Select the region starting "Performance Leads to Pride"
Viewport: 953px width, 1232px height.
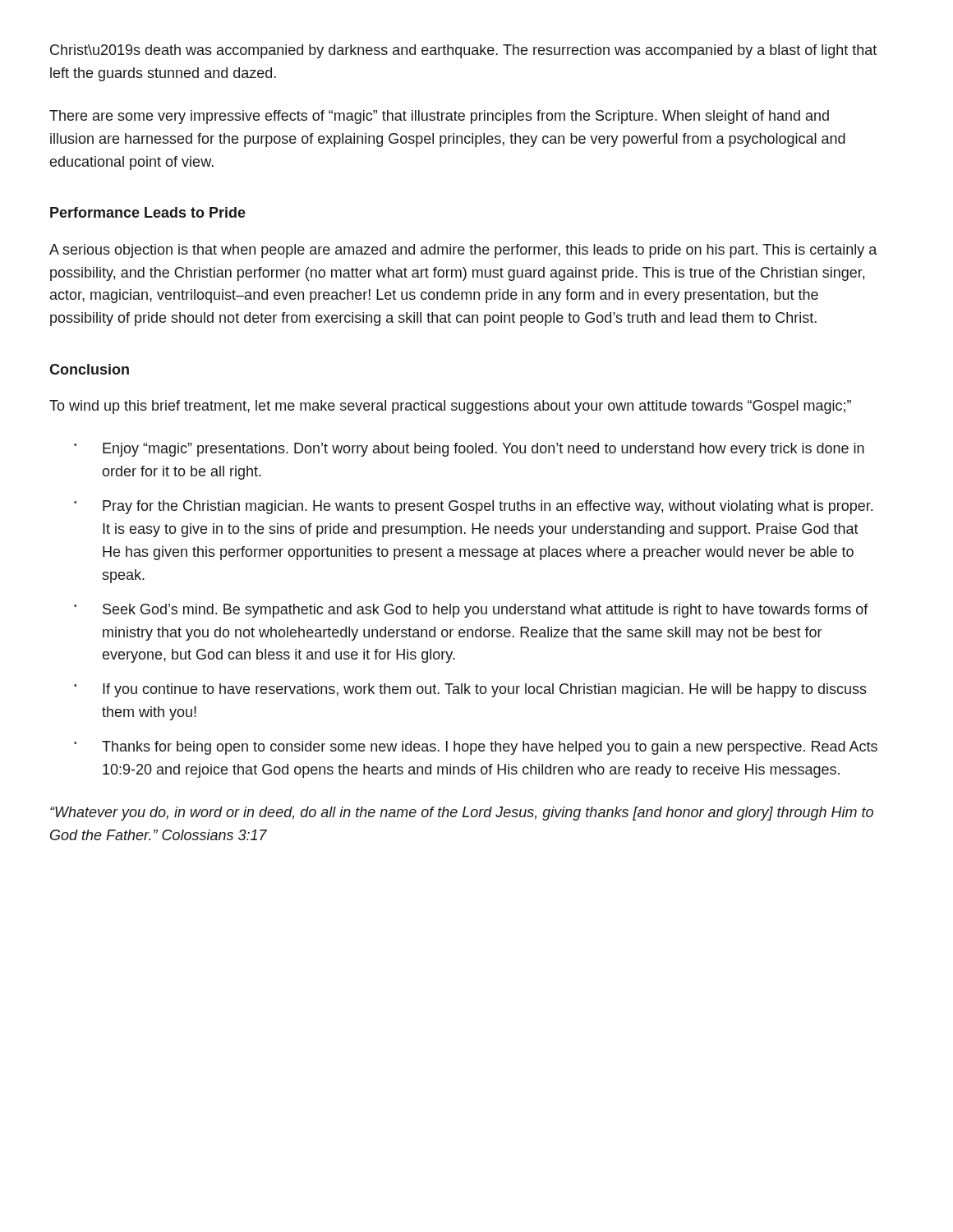pos(147,213)
